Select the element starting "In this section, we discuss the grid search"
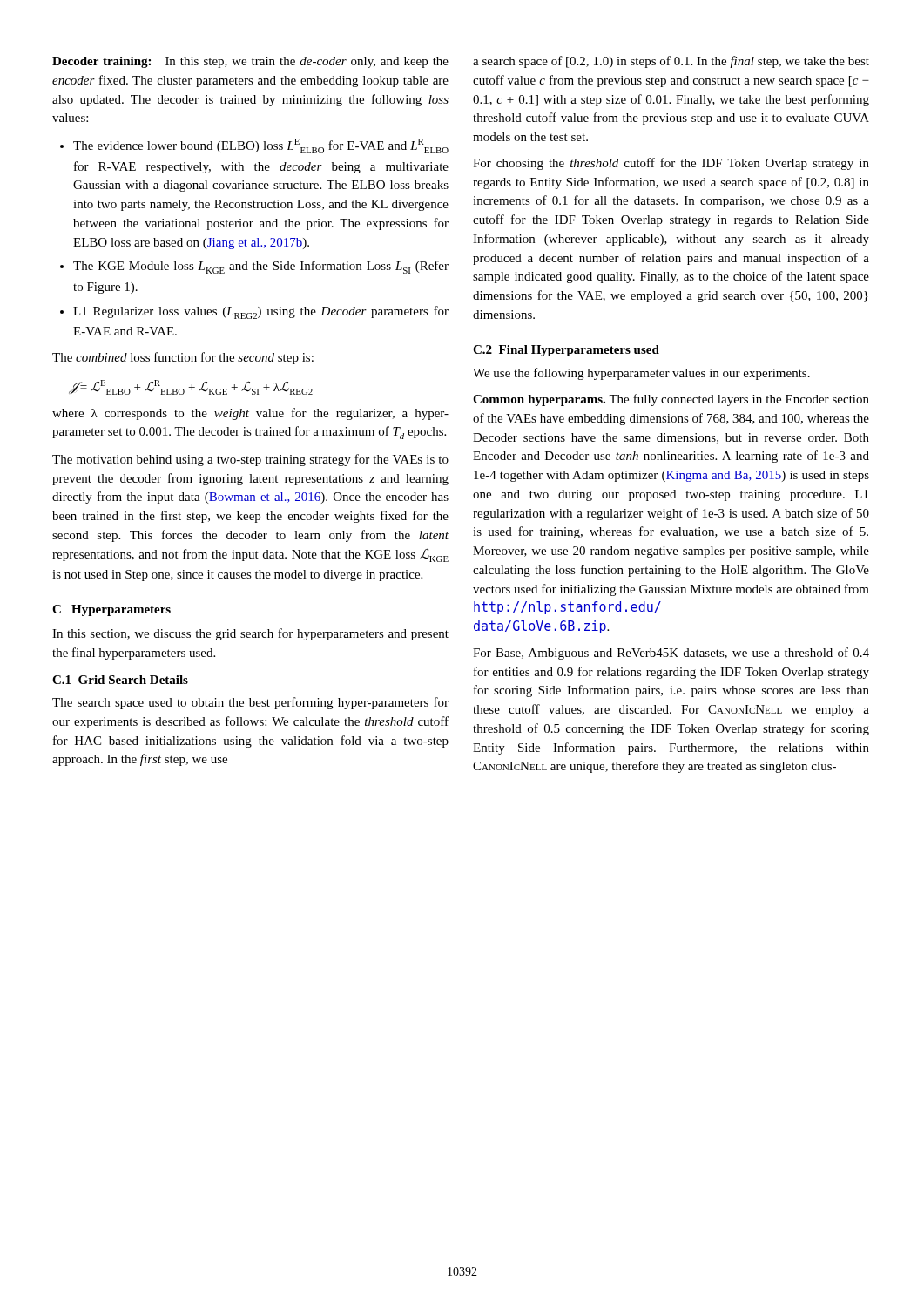The width and height of the screenshot is (924, 1307). click(250, 644)
